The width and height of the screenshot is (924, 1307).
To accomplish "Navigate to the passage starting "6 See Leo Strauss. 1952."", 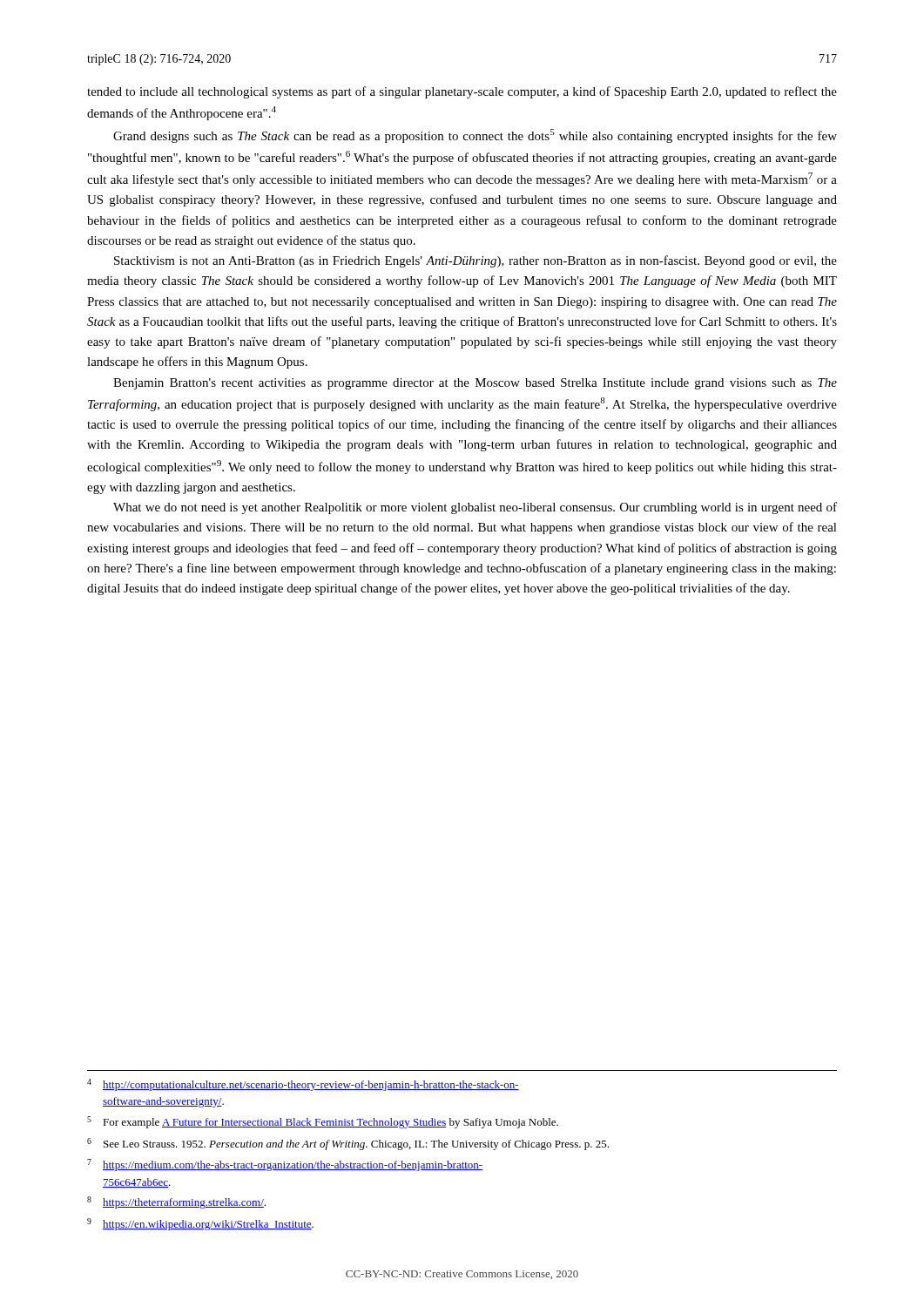I will pyautogui.click(x=462, y=1144).
